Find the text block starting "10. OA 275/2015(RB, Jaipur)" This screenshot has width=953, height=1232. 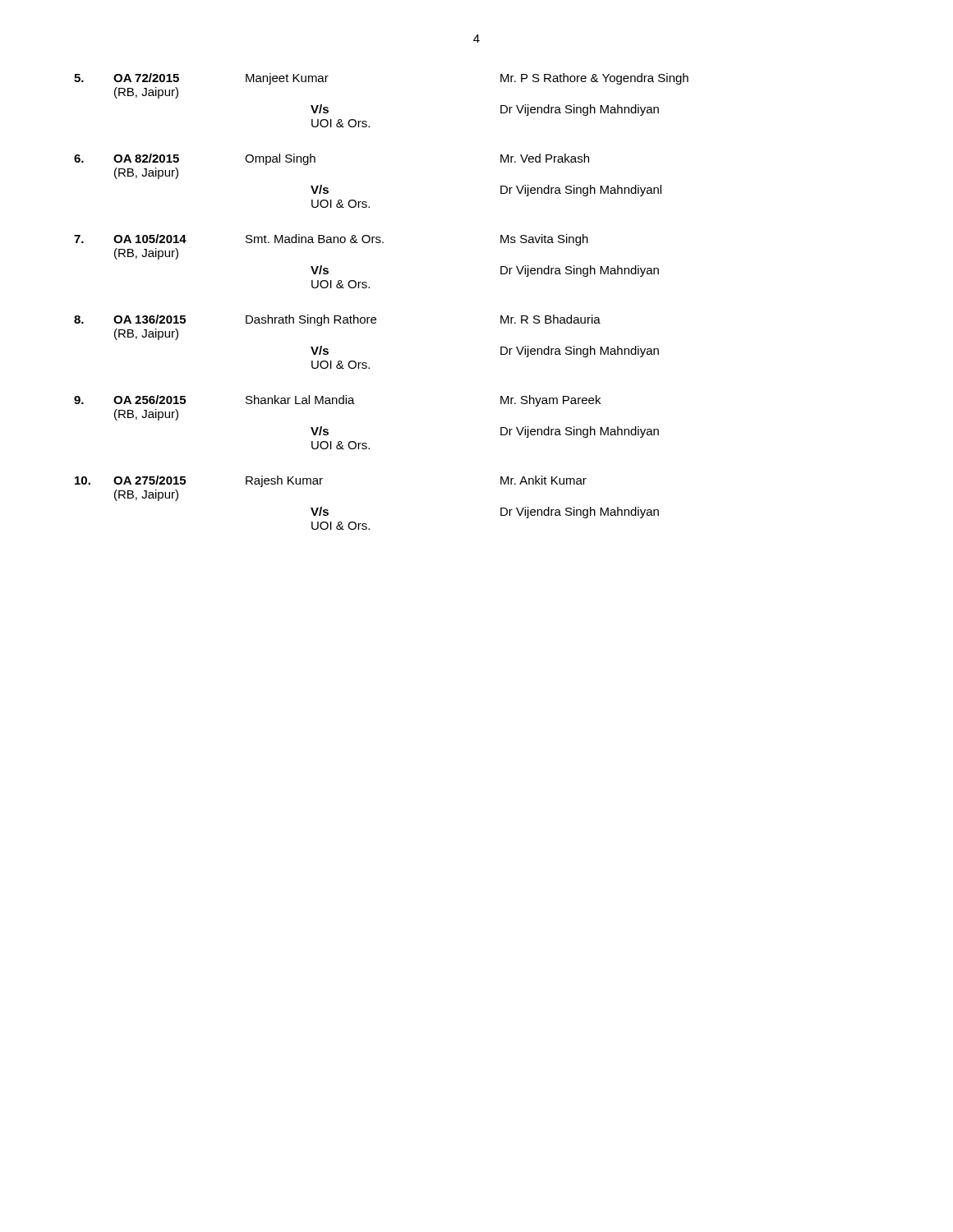(x=145, y=481)
